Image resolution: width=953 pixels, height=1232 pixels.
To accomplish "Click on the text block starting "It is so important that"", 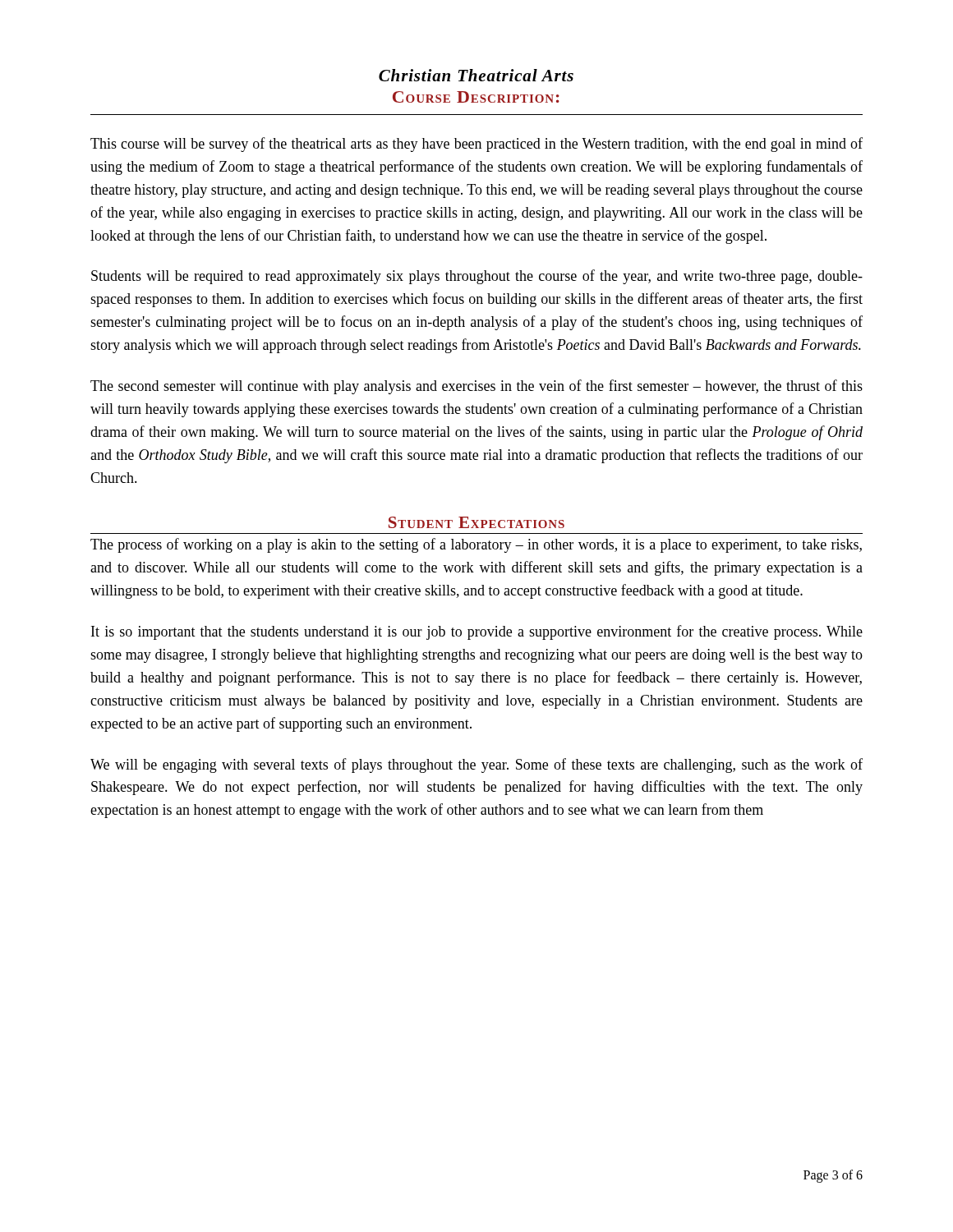I will 476,678.
